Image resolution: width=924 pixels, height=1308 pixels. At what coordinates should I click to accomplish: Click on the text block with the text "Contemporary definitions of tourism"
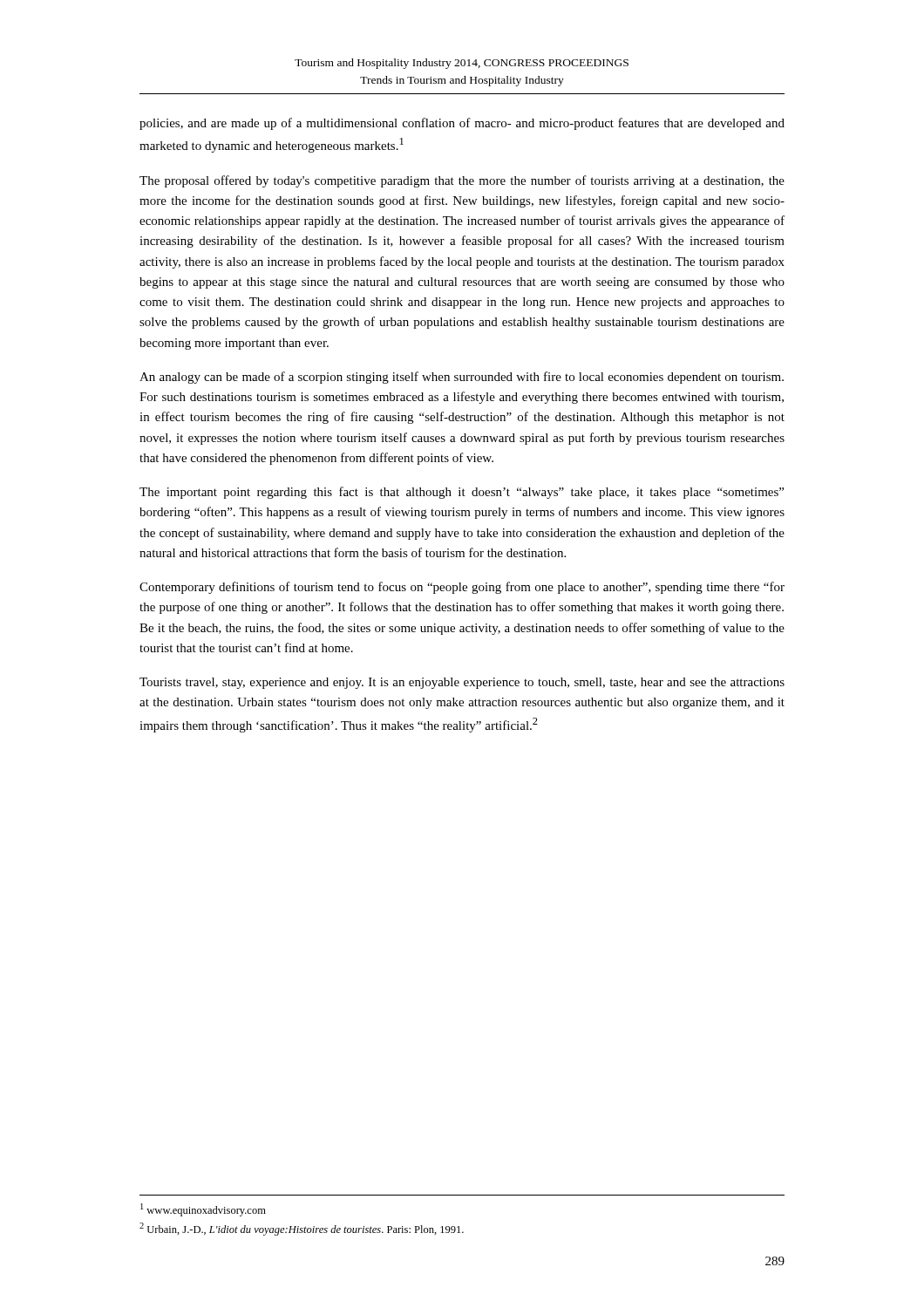tap(462, 617)
